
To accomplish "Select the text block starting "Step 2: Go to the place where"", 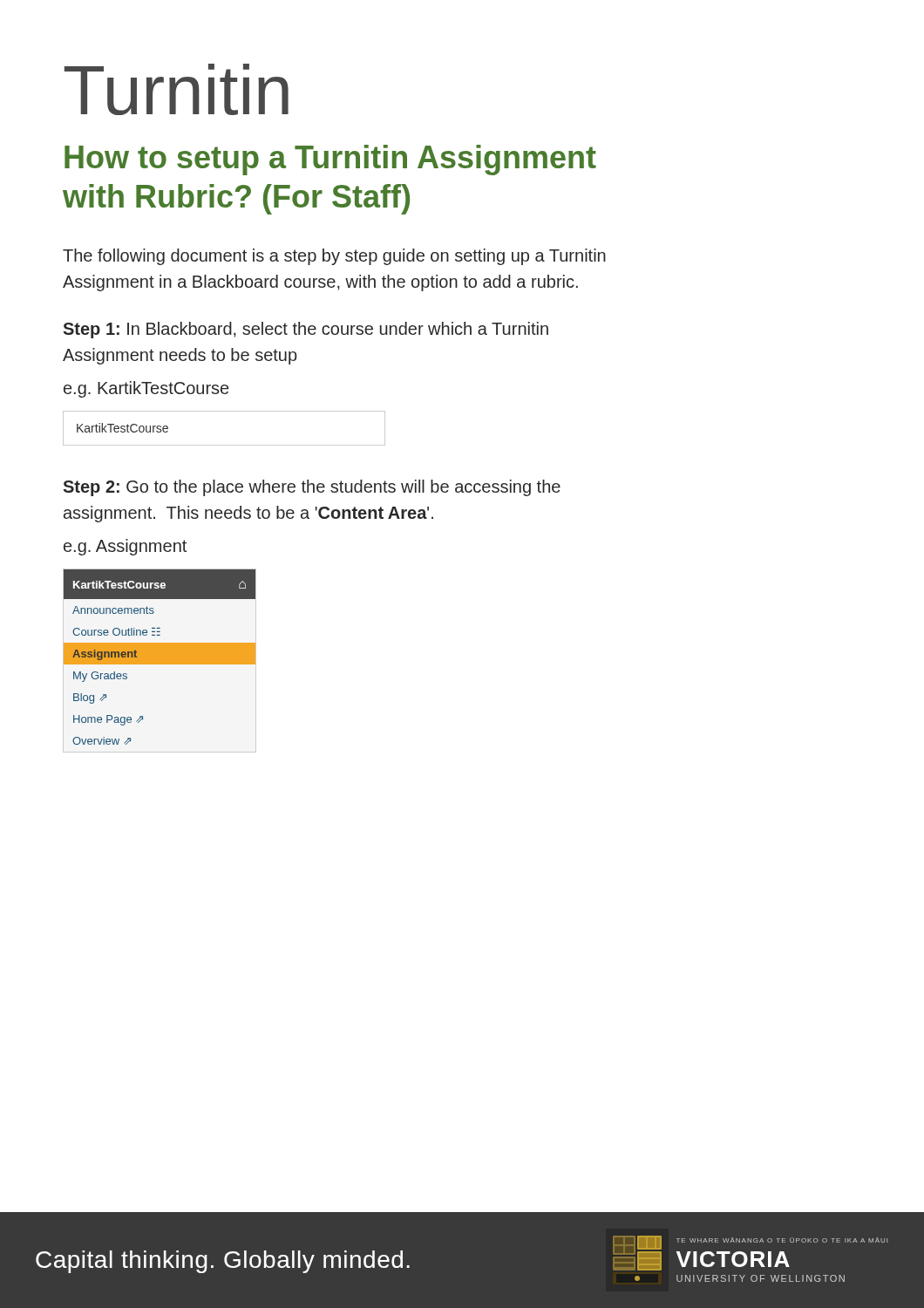I will (x=462, y=500).
